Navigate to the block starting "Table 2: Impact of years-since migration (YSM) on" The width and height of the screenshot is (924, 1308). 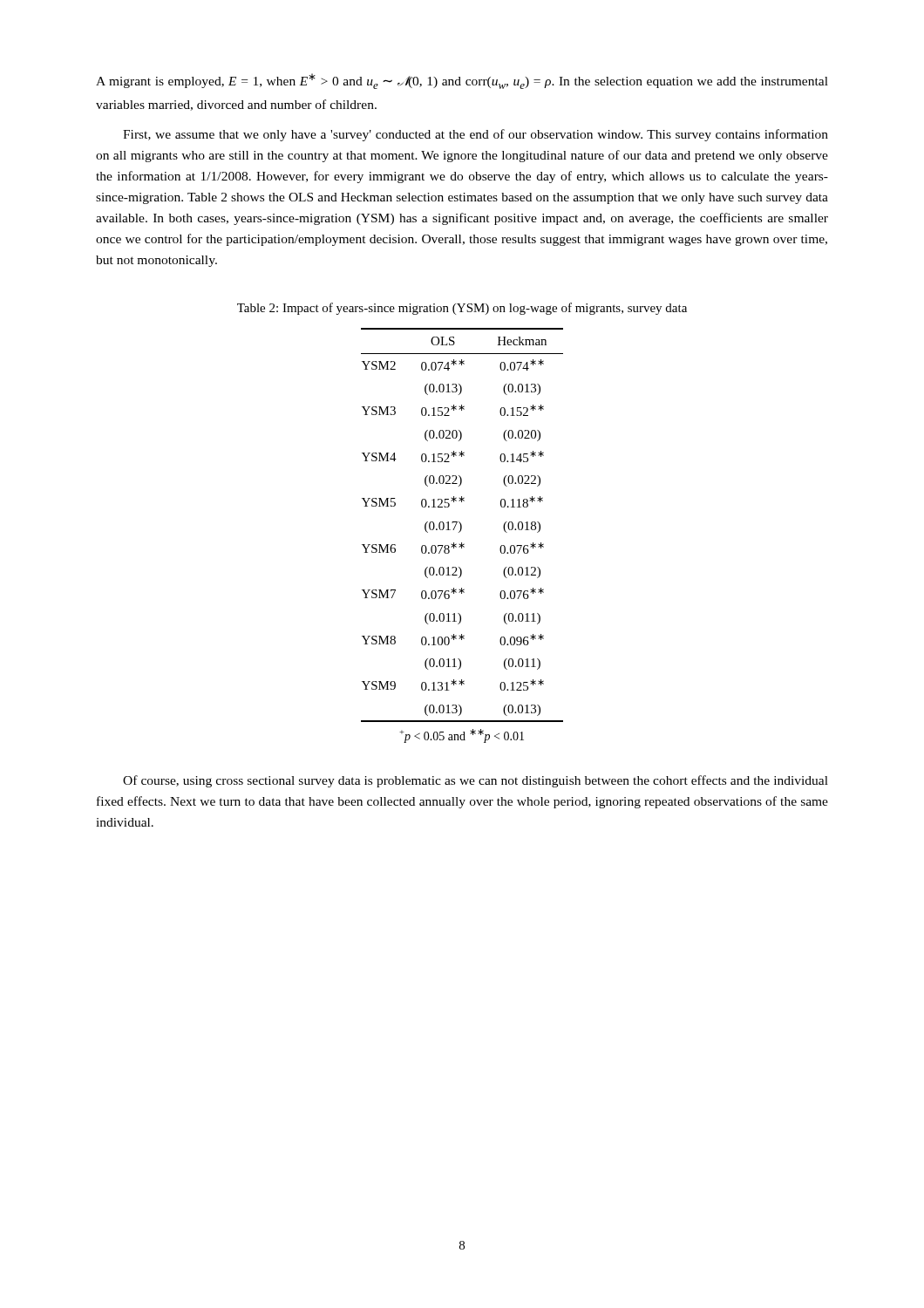462,308
